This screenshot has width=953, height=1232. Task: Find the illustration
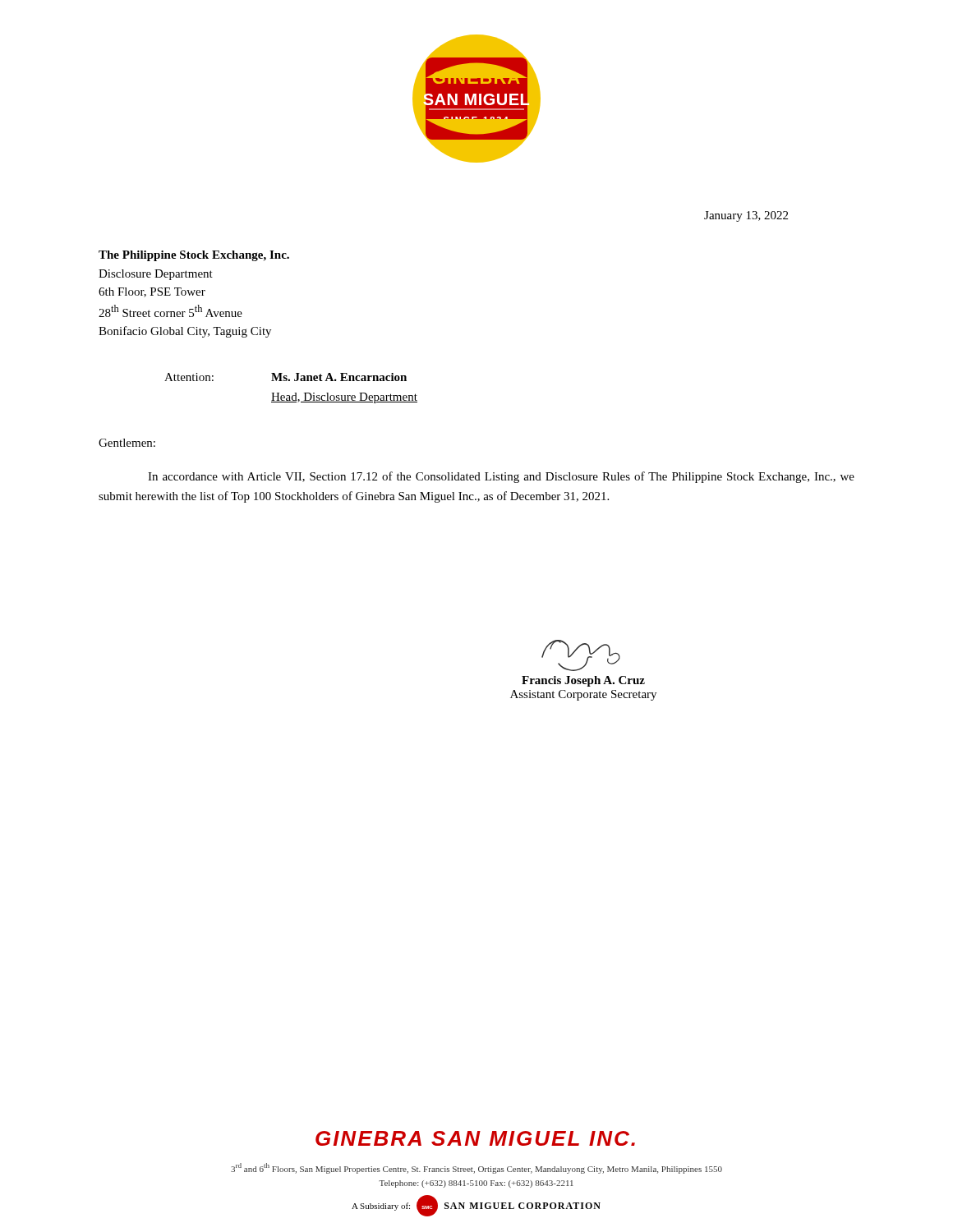pyautogui.click(x=575, y=650)
